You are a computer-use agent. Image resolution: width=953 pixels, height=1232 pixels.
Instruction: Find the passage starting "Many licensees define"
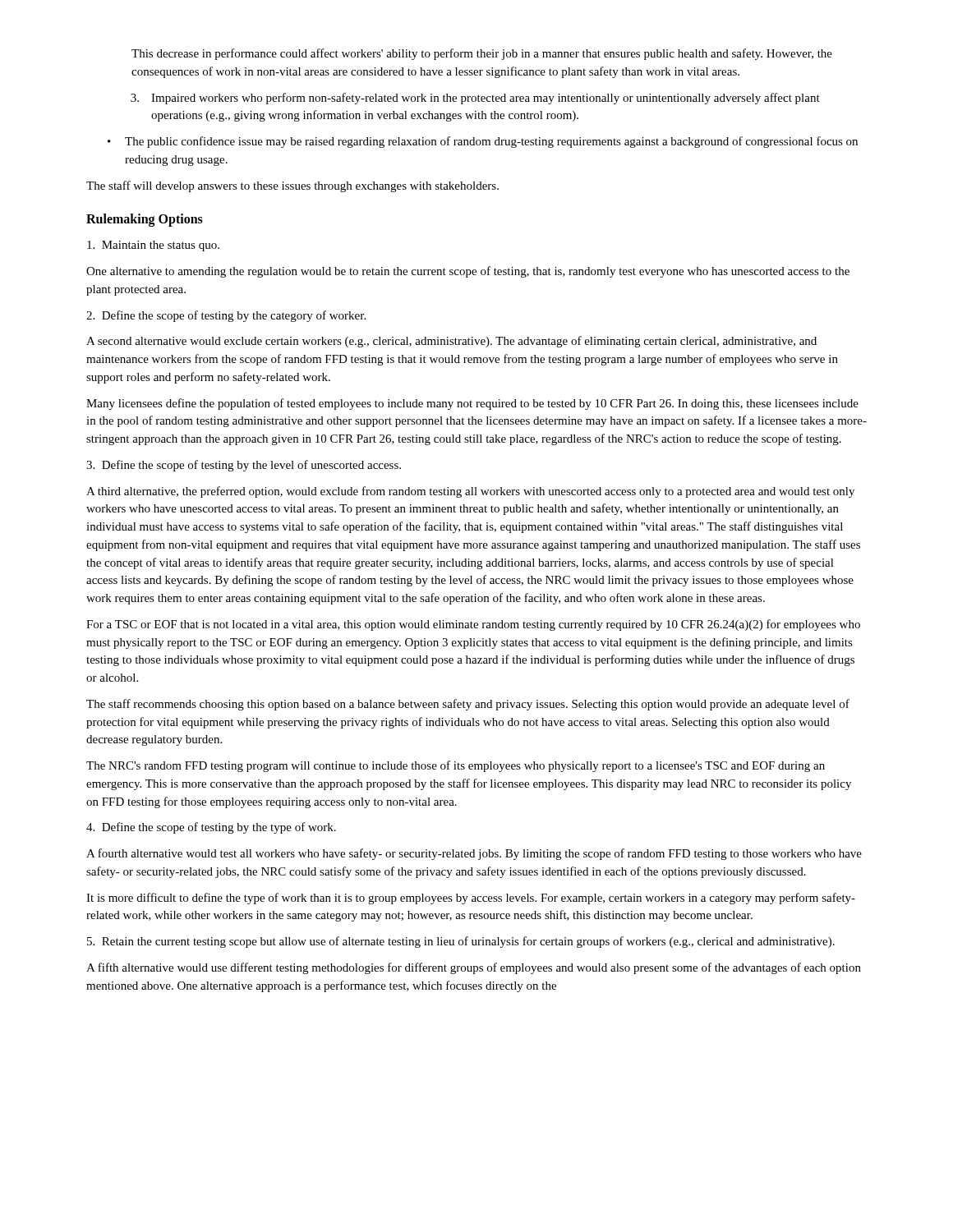click(476, 422)
